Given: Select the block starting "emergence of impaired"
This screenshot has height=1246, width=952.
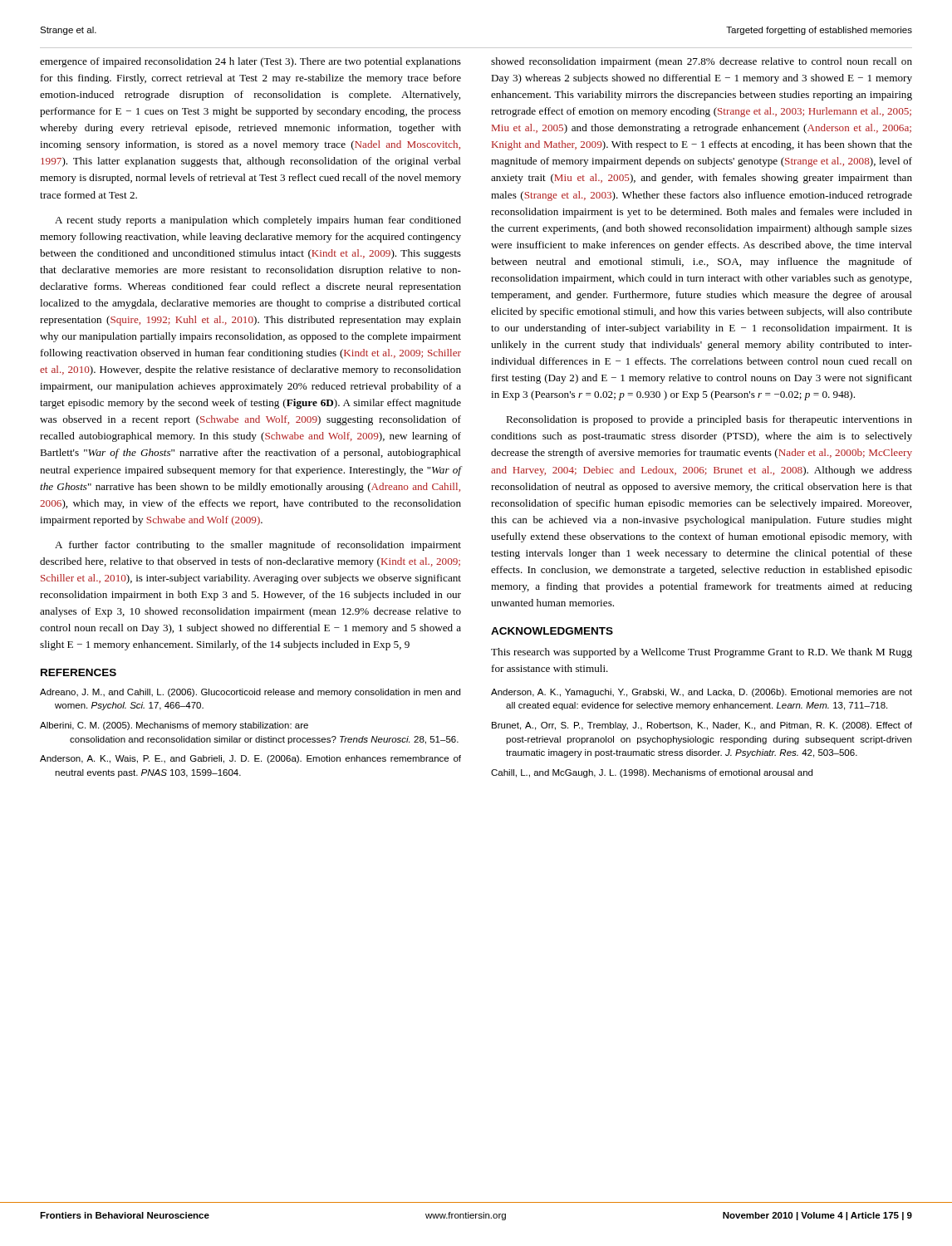Looking at the screenshot, I should (250, 353).
